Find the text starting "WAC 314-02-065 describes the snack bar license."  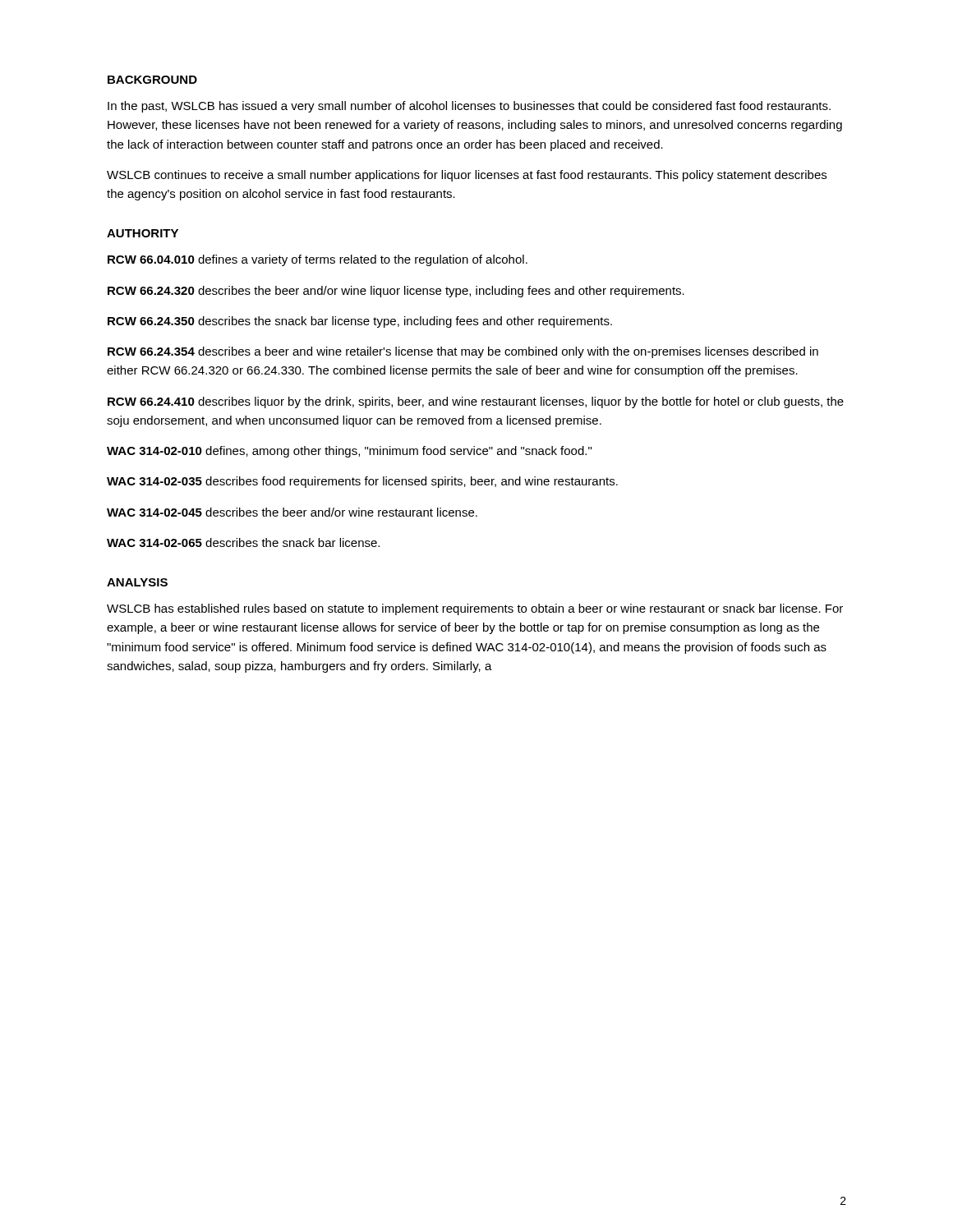(x=244, y=542)
